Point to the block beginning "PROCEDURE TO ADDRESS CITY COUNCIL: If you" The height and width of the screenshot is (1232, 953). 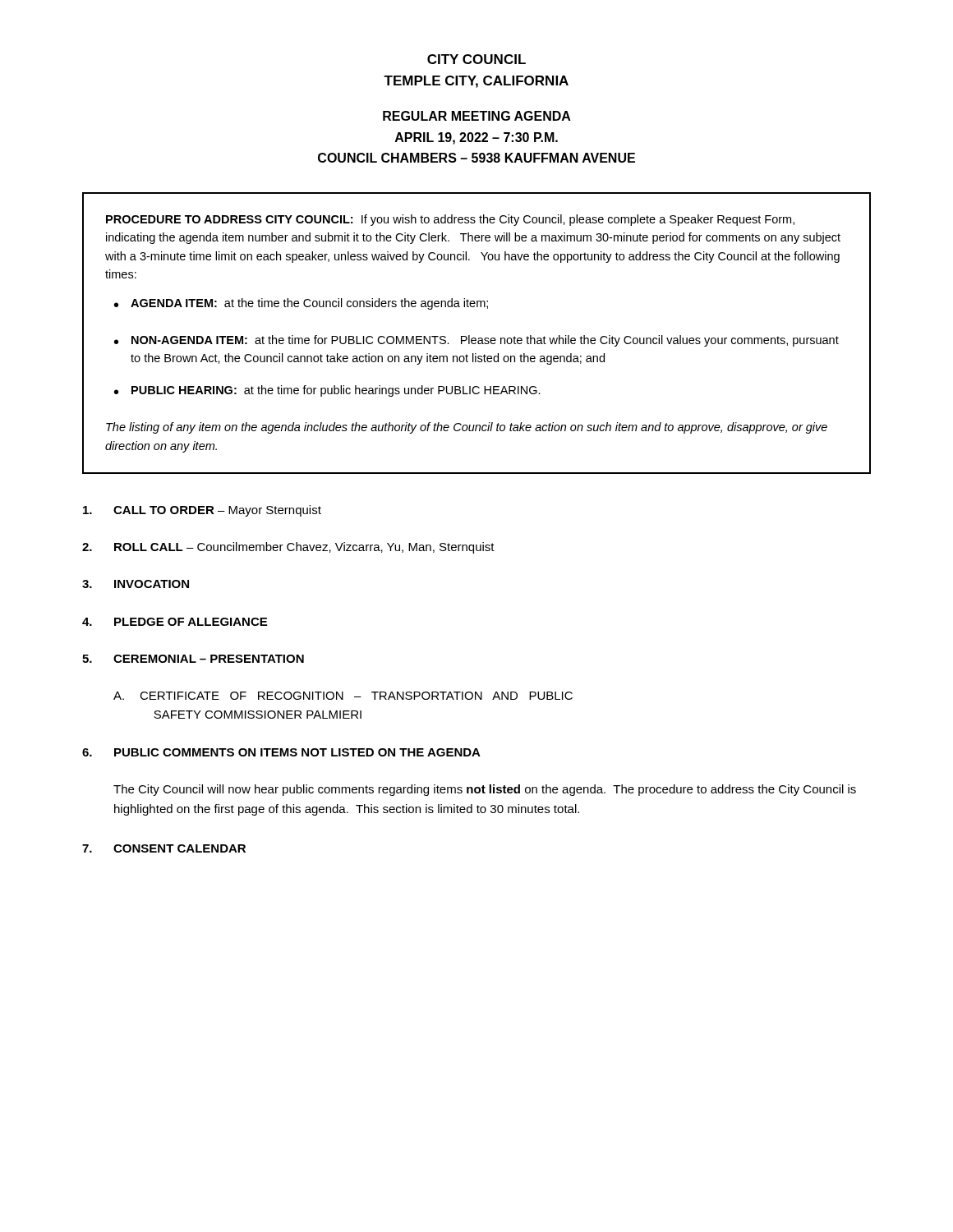476,333
